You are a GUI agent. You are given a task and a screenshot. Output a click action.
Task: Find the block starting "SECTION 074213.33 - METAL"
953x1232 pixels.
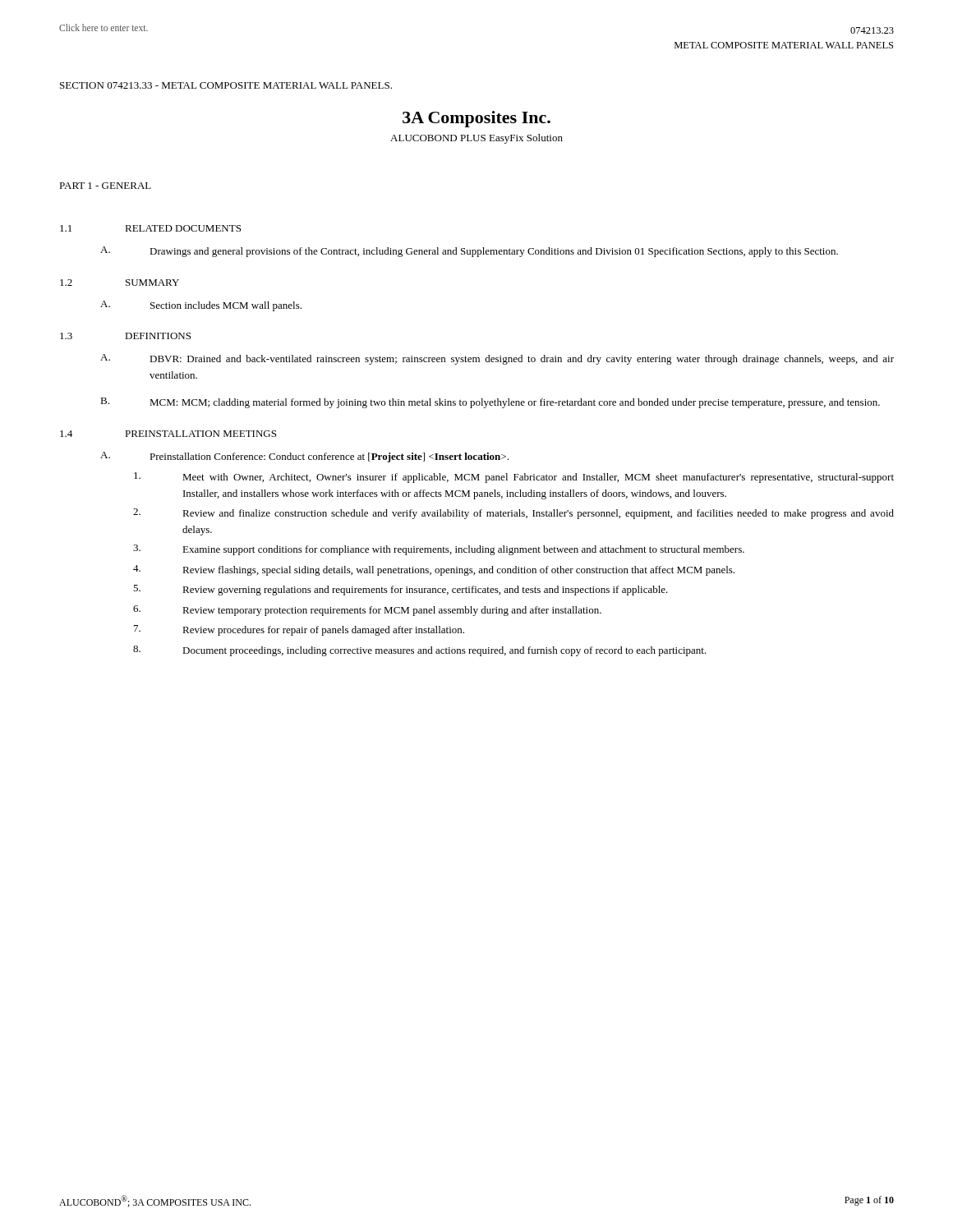click(226, 85)
